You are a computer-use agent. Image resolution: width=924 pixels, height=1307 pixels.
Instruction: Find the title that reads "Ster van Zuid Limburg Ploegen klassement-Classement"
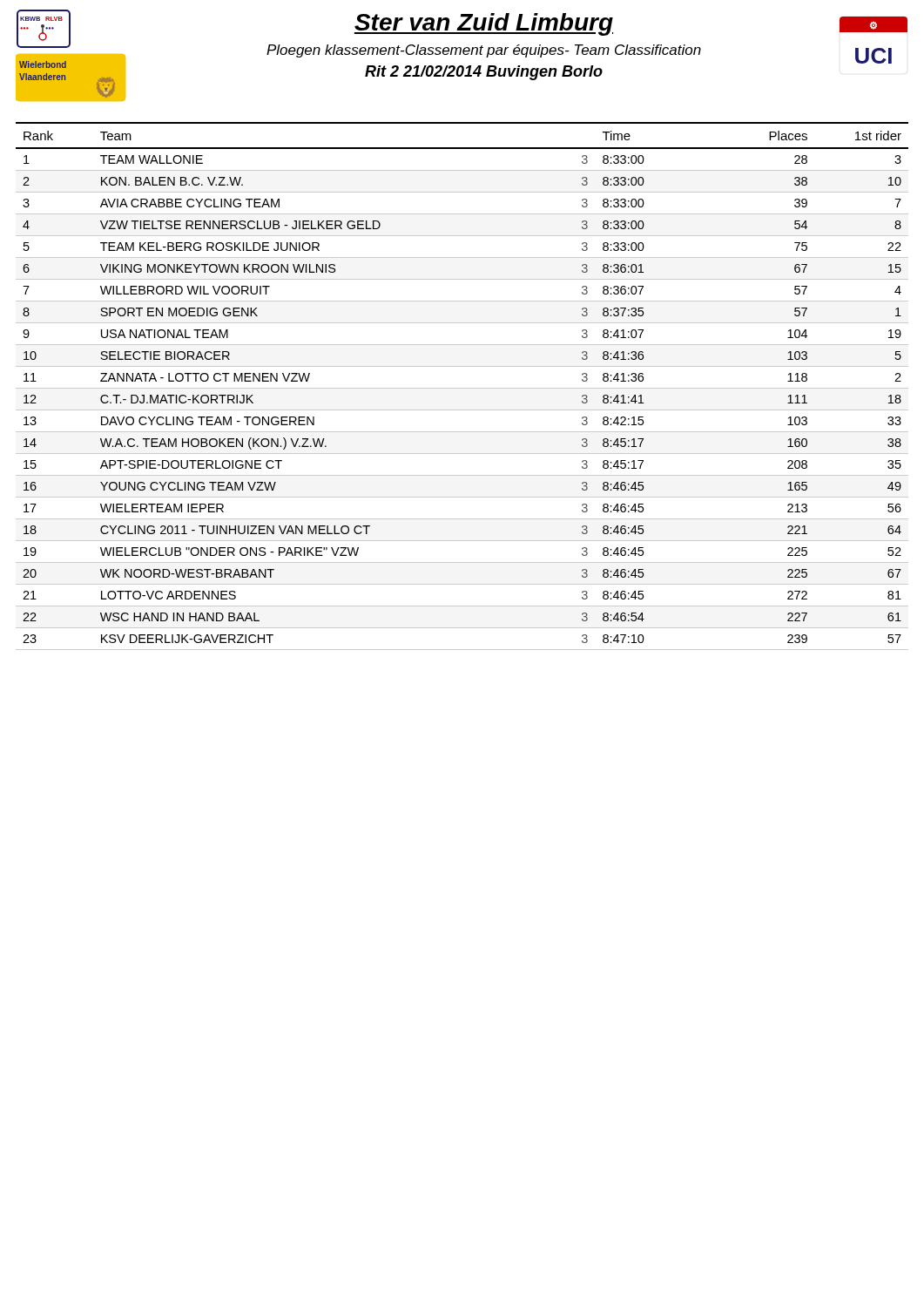click(x=484, y=45)
